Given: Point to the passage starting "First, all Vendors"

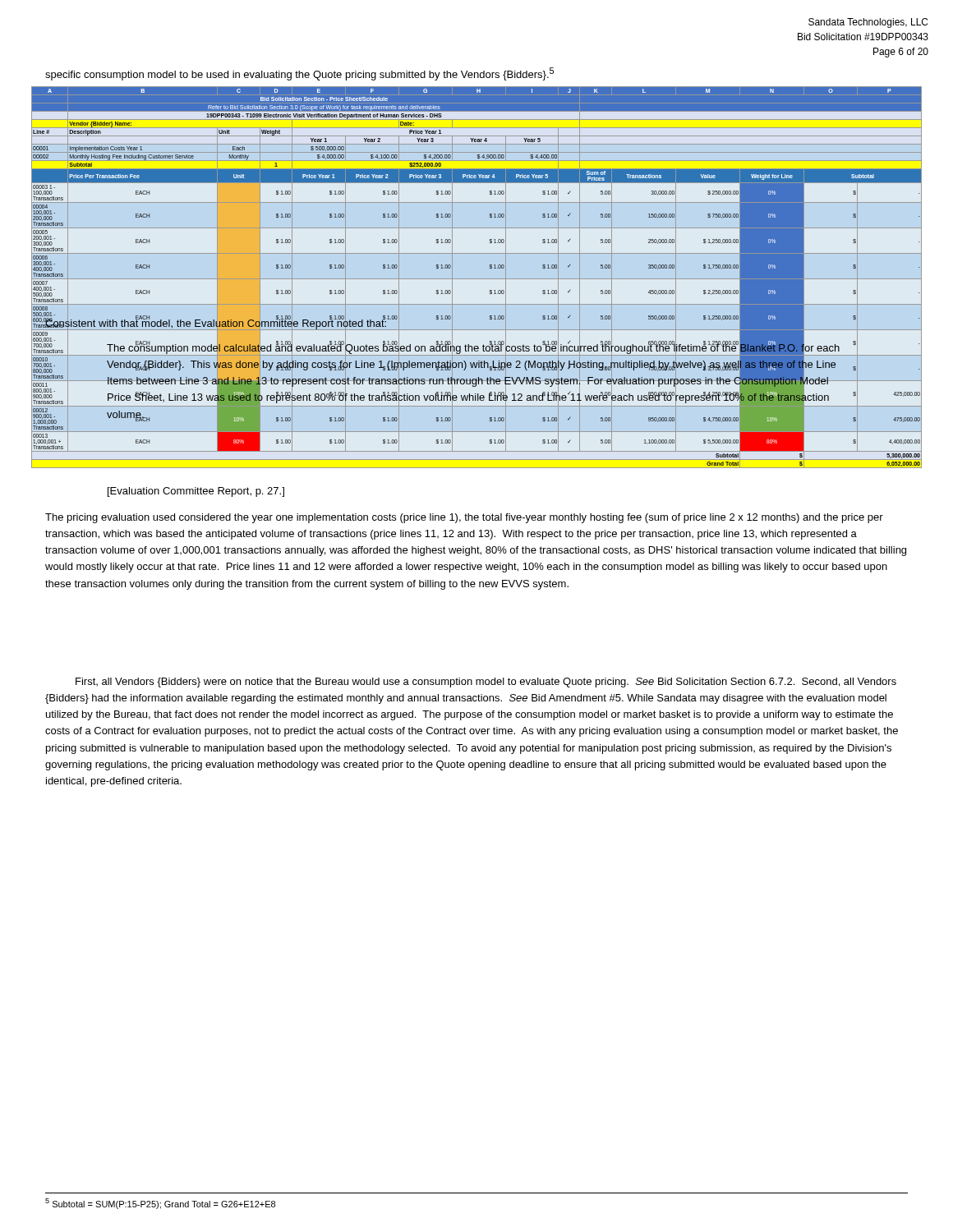Looking at the screenshot, I should point(472,731).
